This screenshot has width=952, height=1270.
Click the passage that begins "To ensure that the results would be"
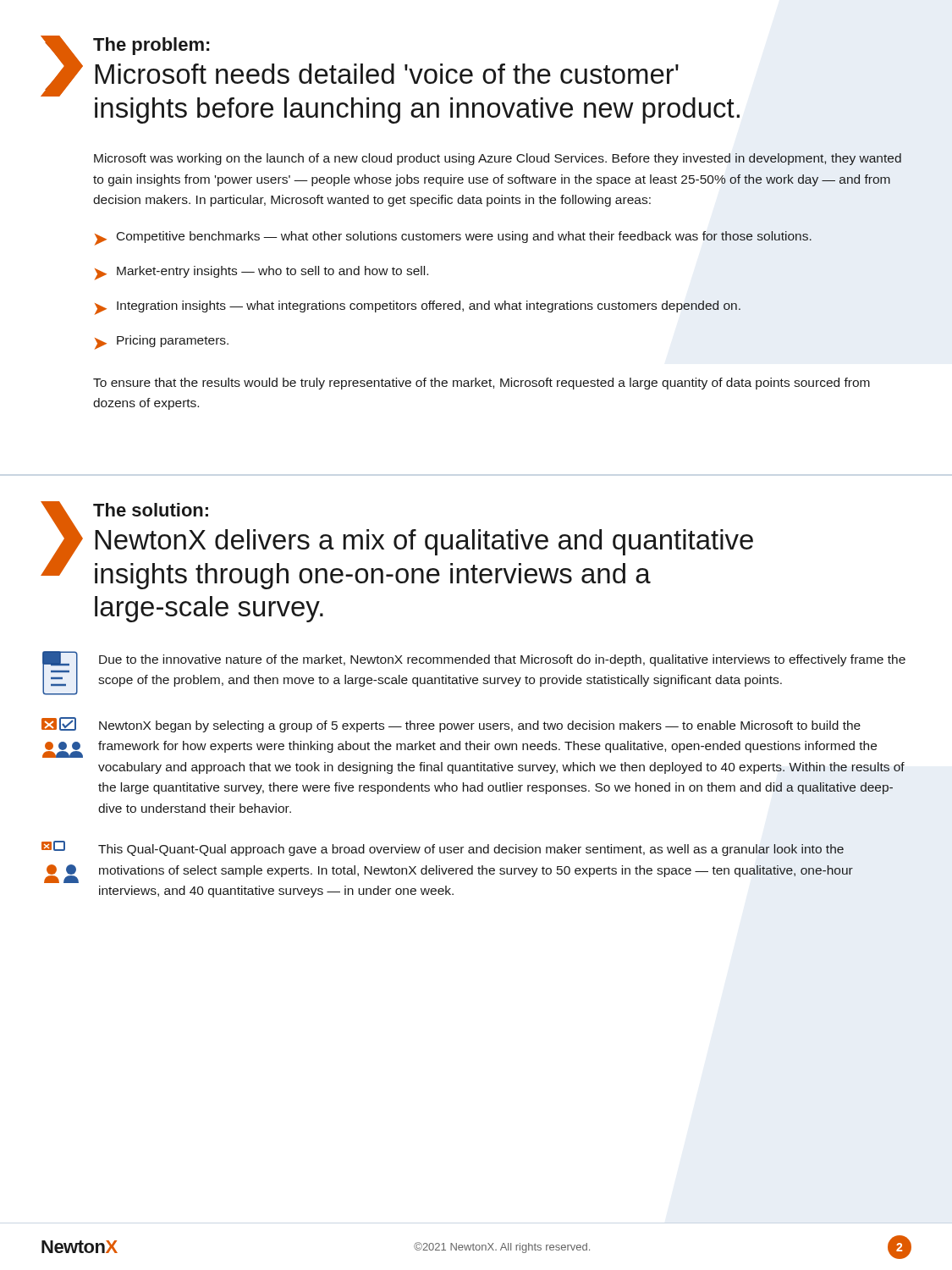[482, 392]
